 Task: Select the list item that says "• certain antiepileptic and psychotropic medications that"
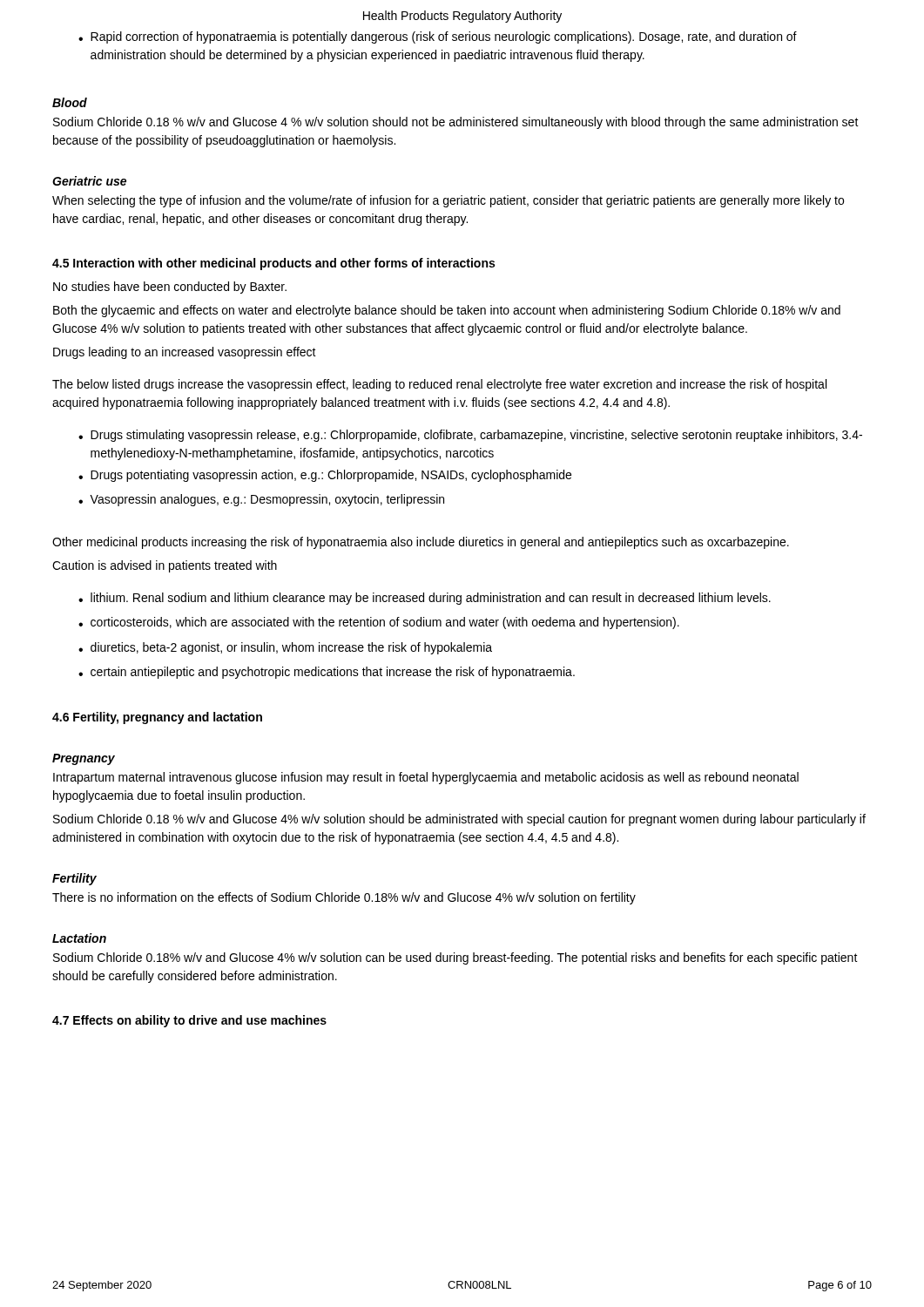pos(475,674)
